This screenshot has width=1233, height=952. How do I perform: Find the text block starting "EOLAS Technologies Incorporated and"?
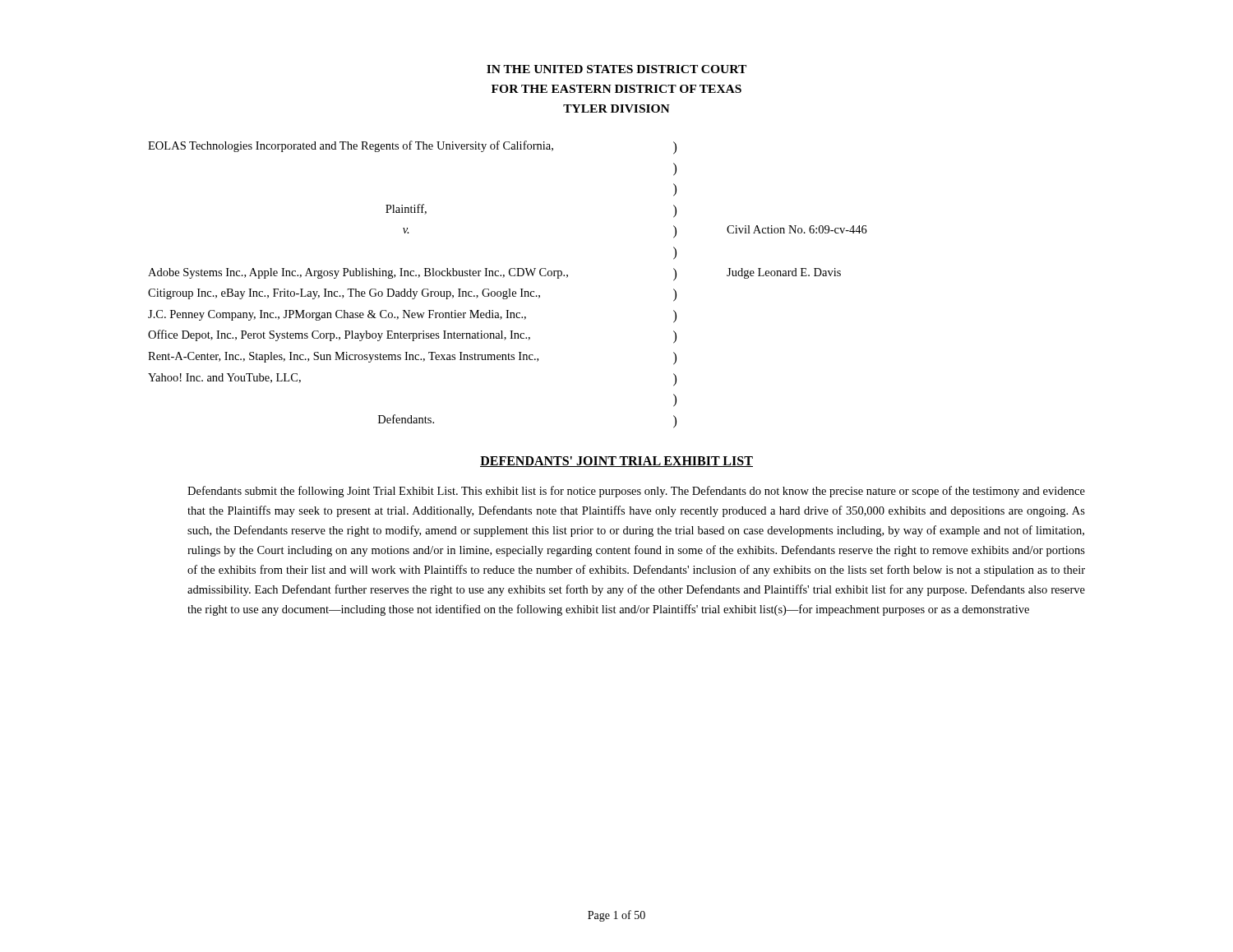(x=412, y=148)
